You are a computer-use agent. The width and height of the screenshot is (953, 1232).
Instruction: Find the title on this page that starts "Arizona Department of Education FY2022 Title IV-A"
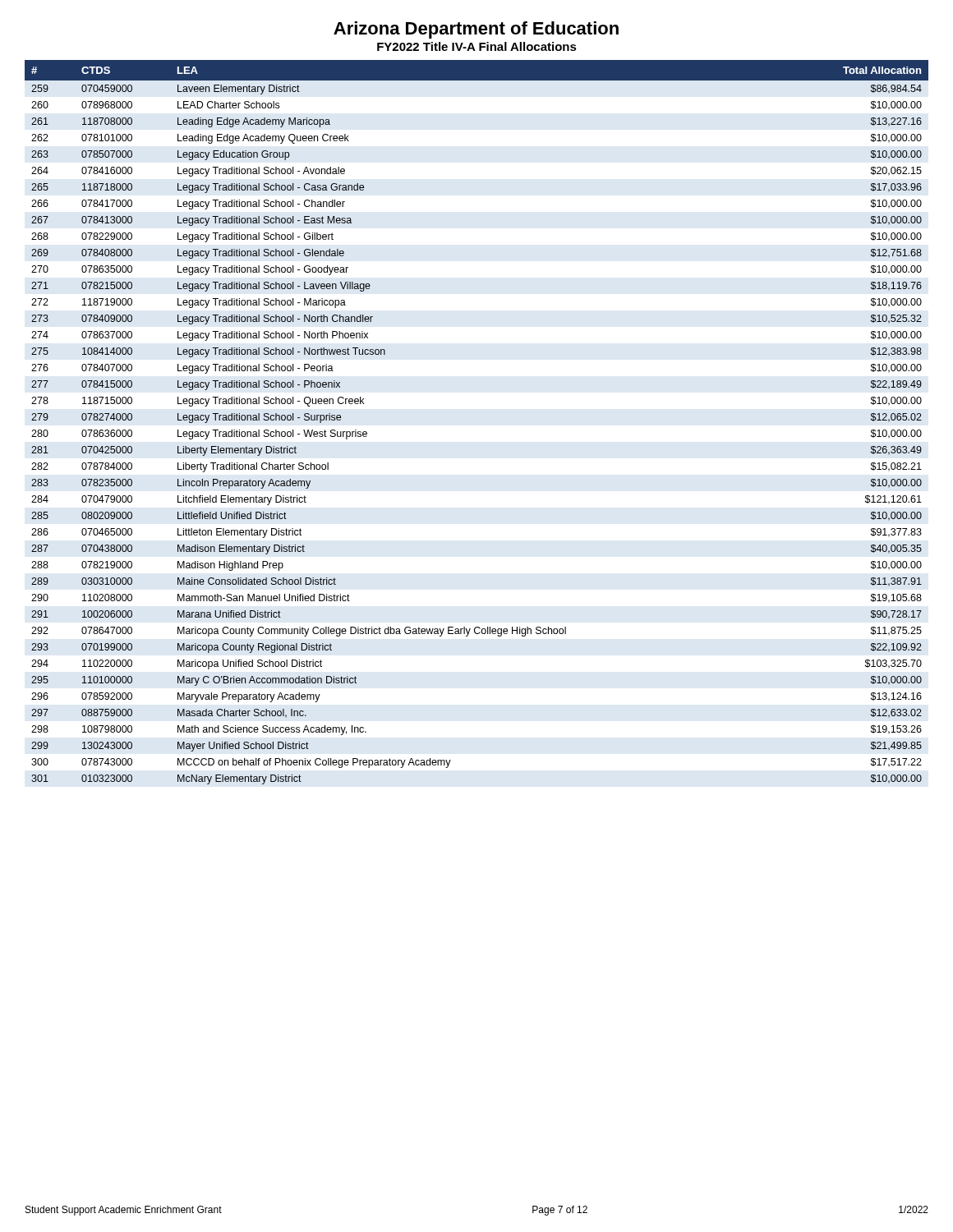pyautogui.click(x=476, y=36)
